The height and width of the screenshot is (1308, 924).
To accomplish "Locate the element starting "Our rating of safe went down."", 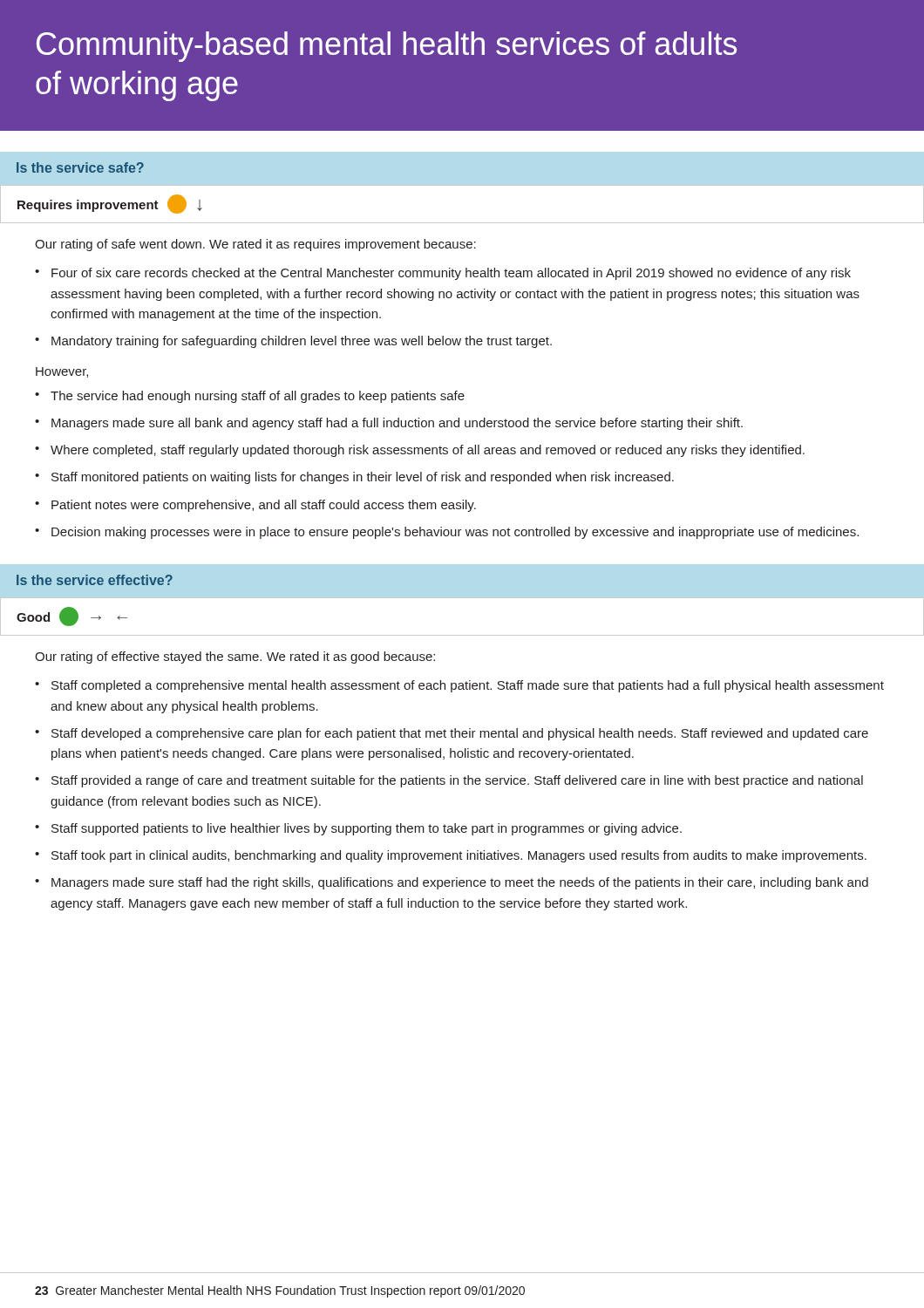I will (256, 244).
